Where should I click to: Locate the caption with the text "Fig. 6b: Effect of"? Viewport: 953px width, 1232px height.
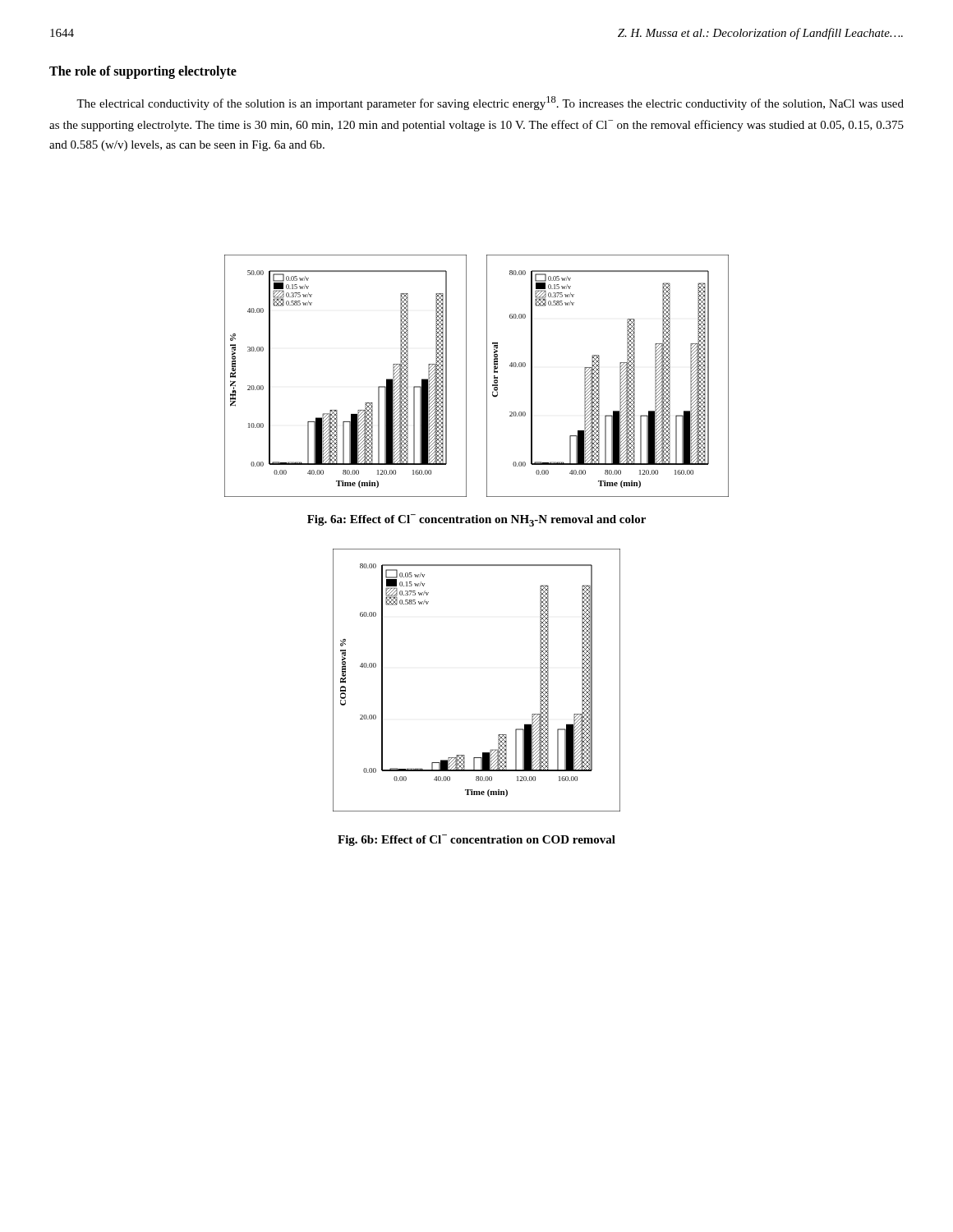click(x=476, y=838)
